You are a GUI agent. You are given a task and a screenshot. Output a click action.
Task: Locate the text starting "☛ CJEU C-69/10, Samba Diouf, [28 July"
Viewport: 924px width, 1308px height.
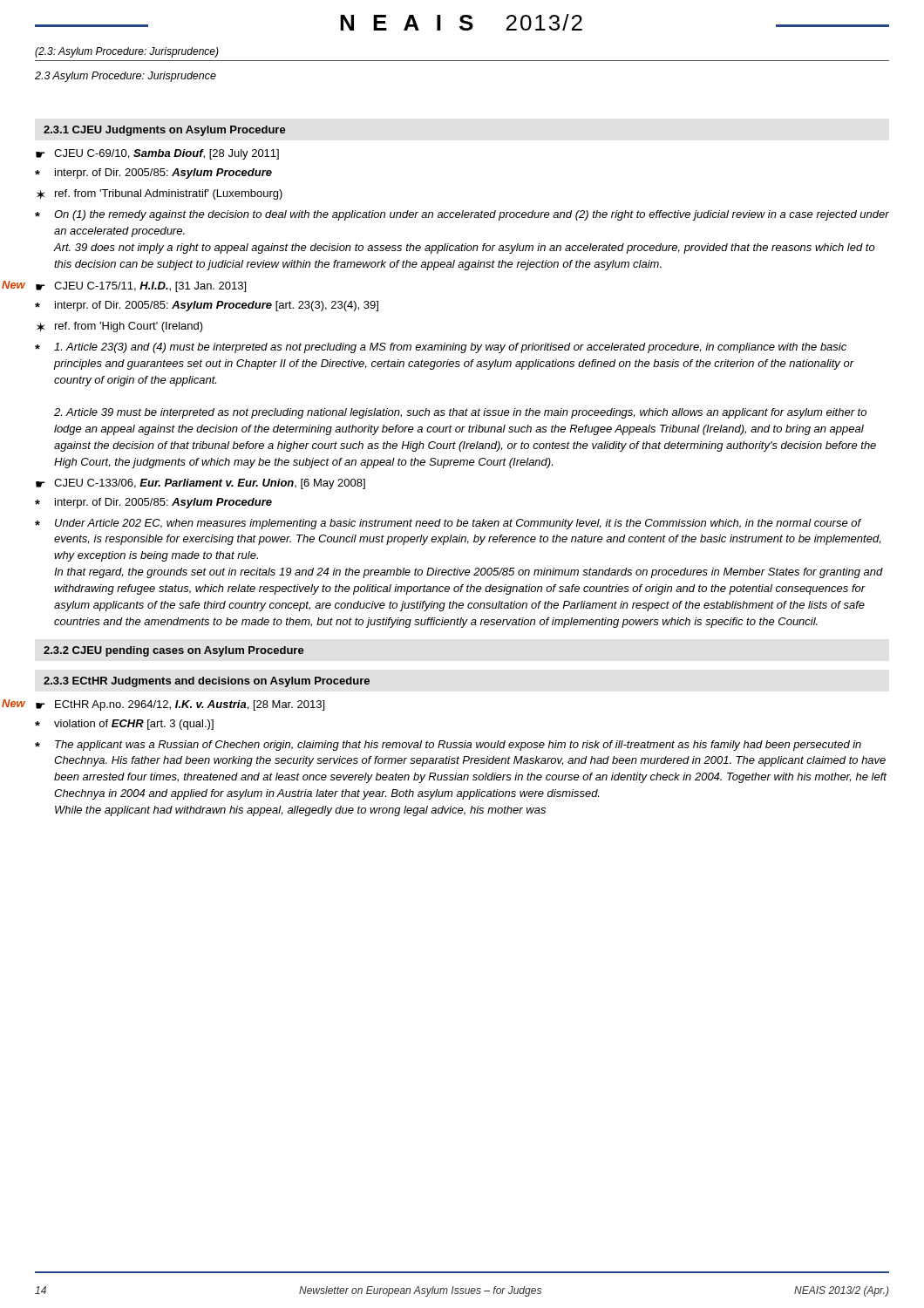pyautogui.click(x=157, y=154)
